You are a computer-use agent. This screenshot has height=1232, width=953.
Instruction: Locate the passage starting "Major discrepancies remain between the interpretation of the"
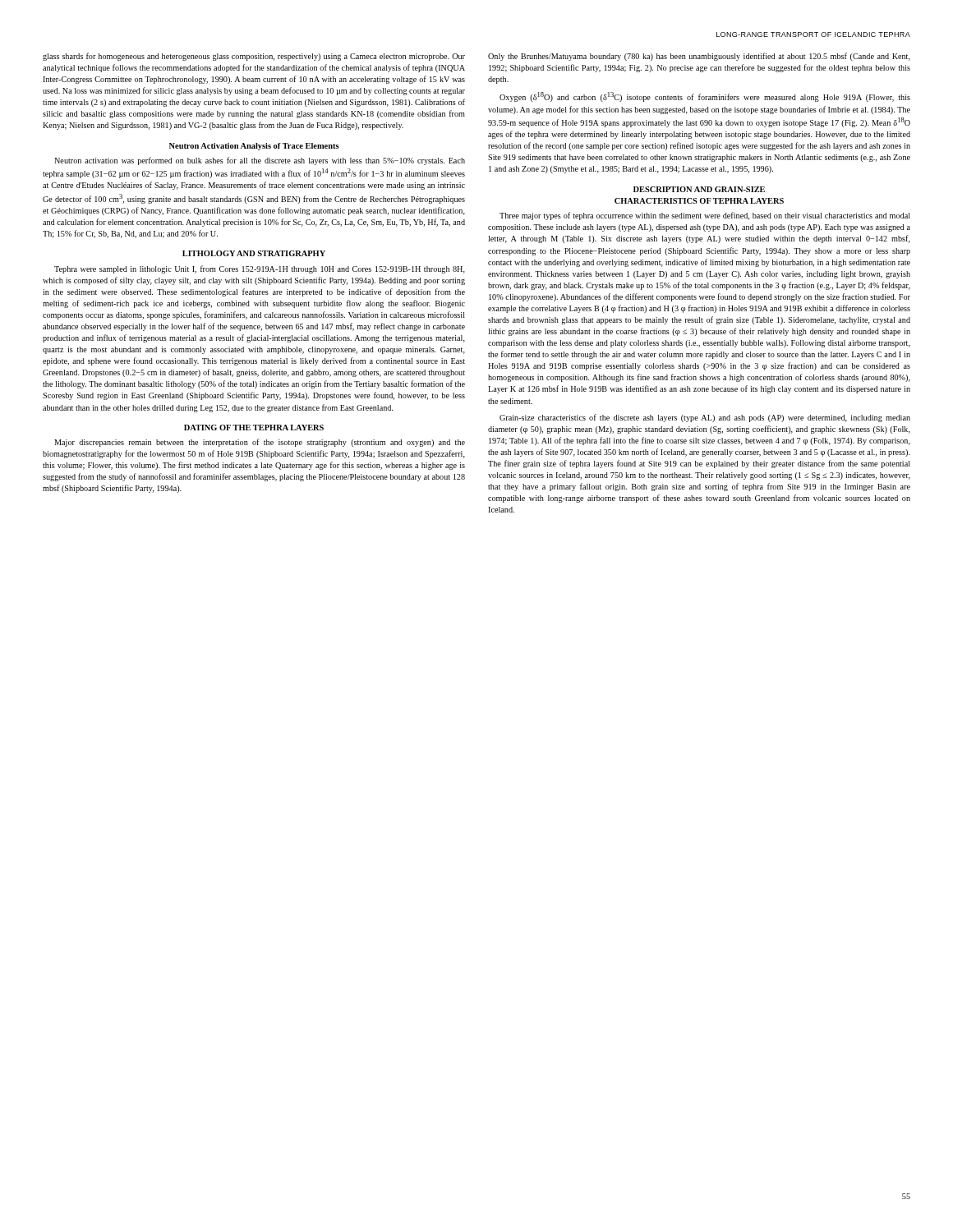tap(254, 466)
